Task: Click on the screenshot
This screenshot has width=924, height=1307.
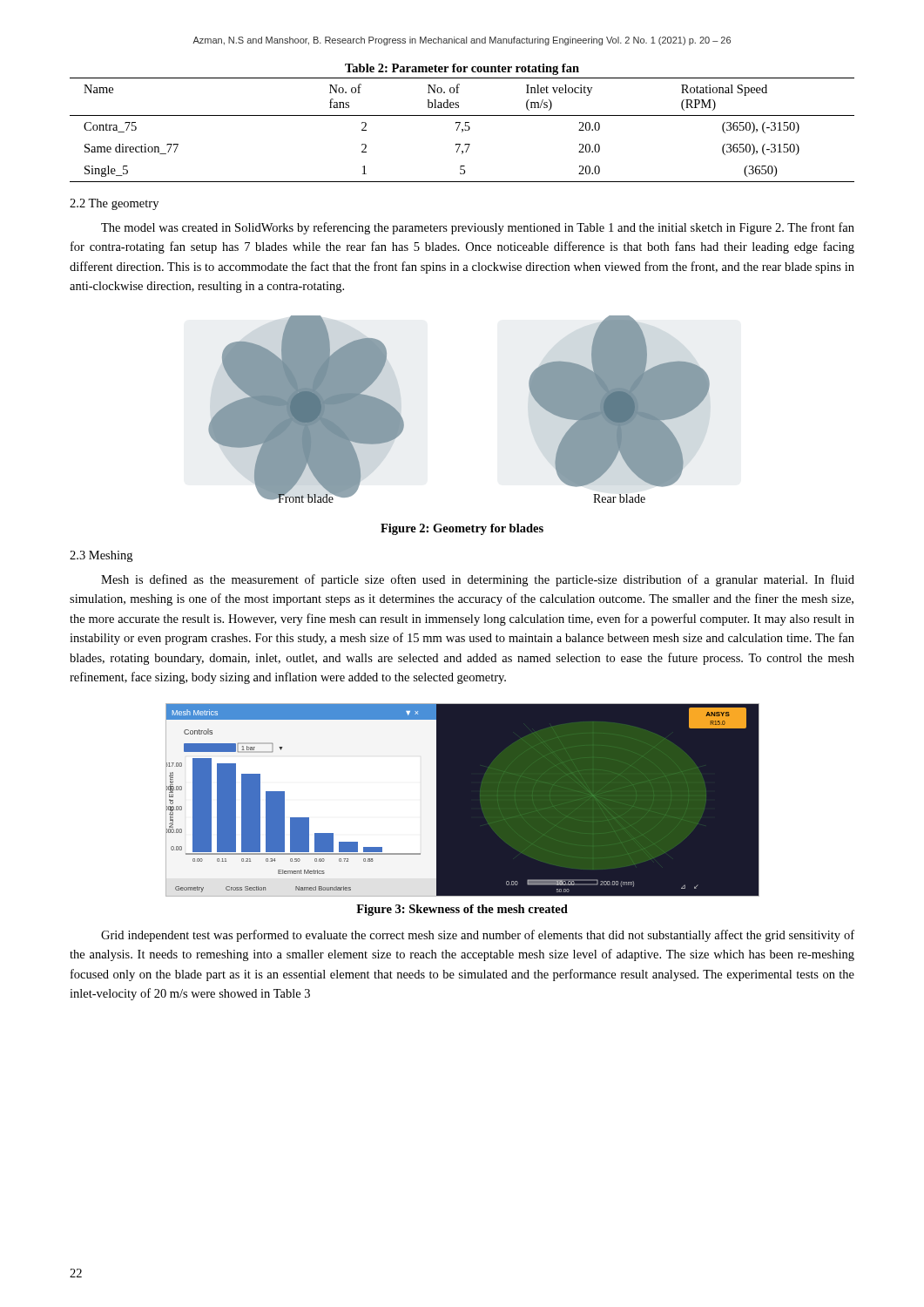Action: tap(462, 801)
